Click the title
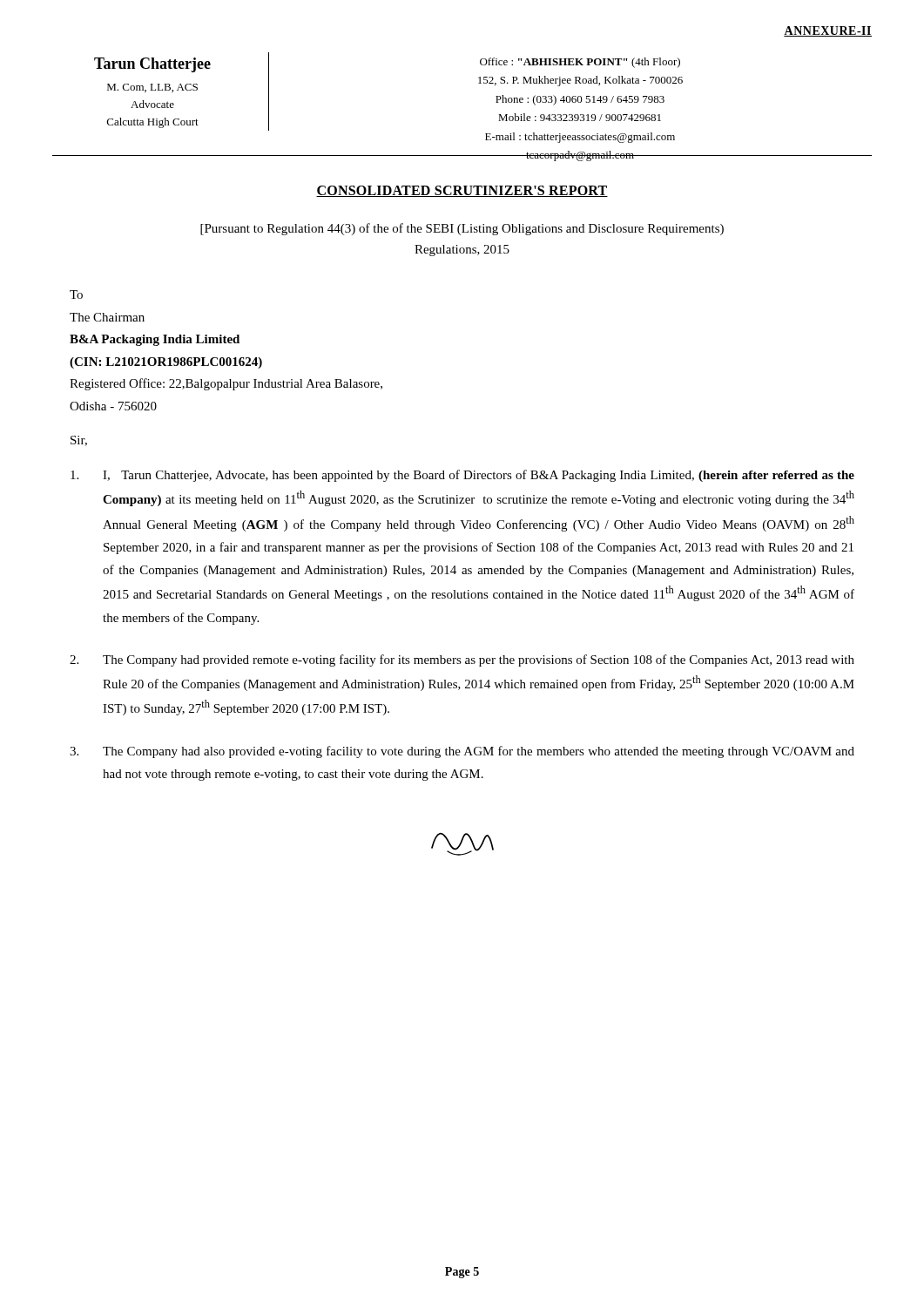 click(462, 190)
